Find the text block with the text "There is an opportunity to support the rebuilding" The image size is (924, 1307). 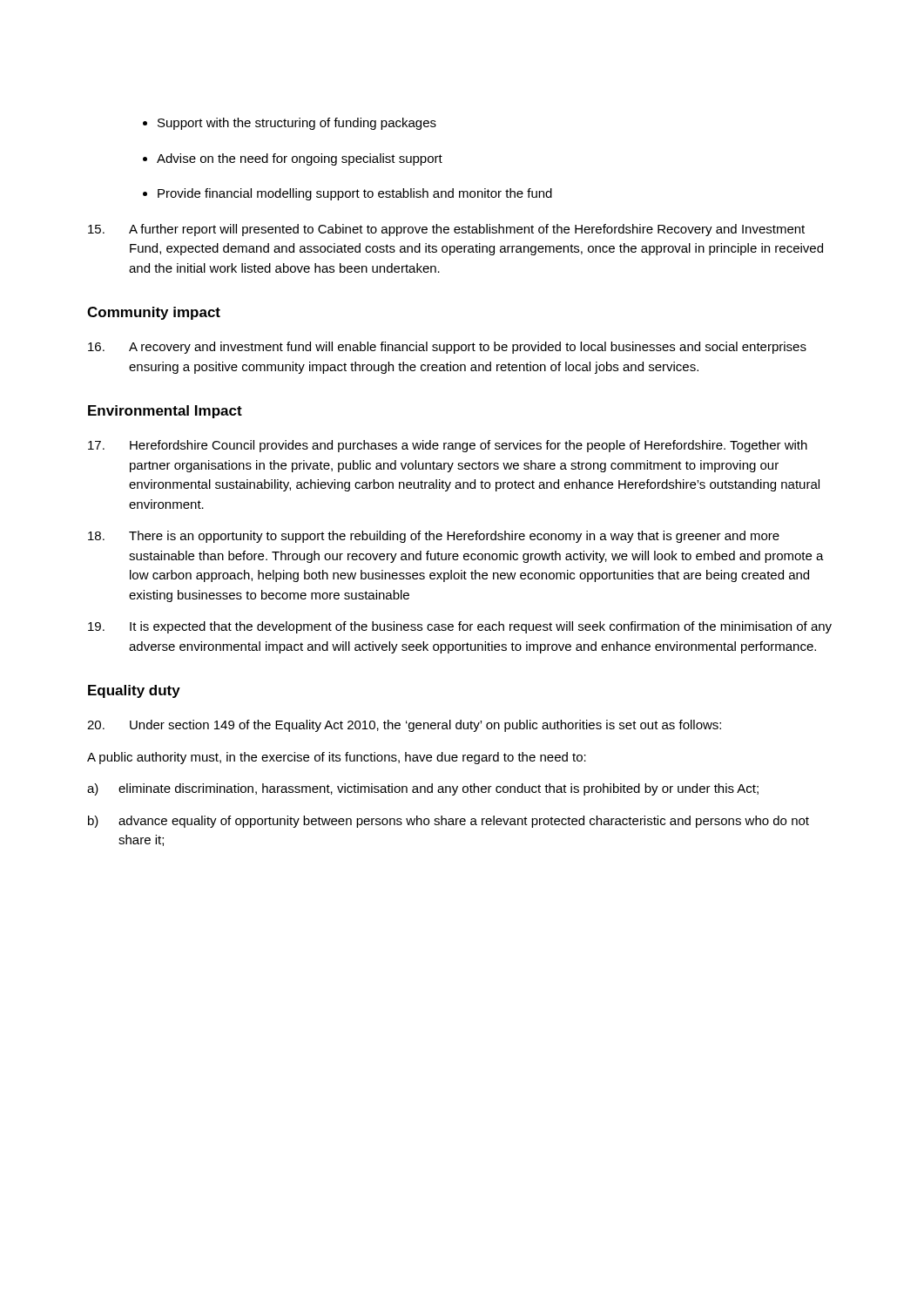tap(462, 566)
